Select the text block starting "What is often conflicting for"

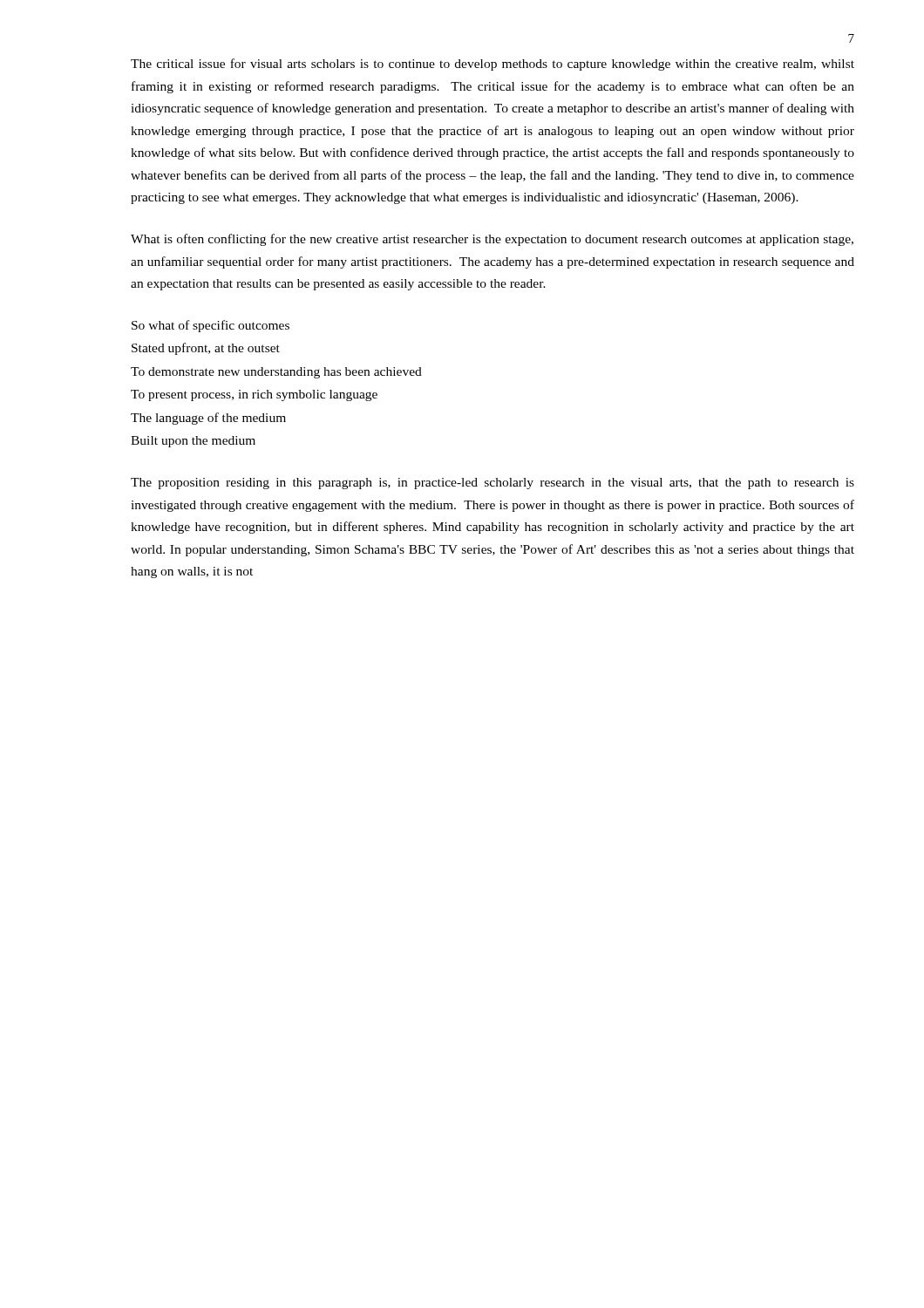(x=492, y=261)
